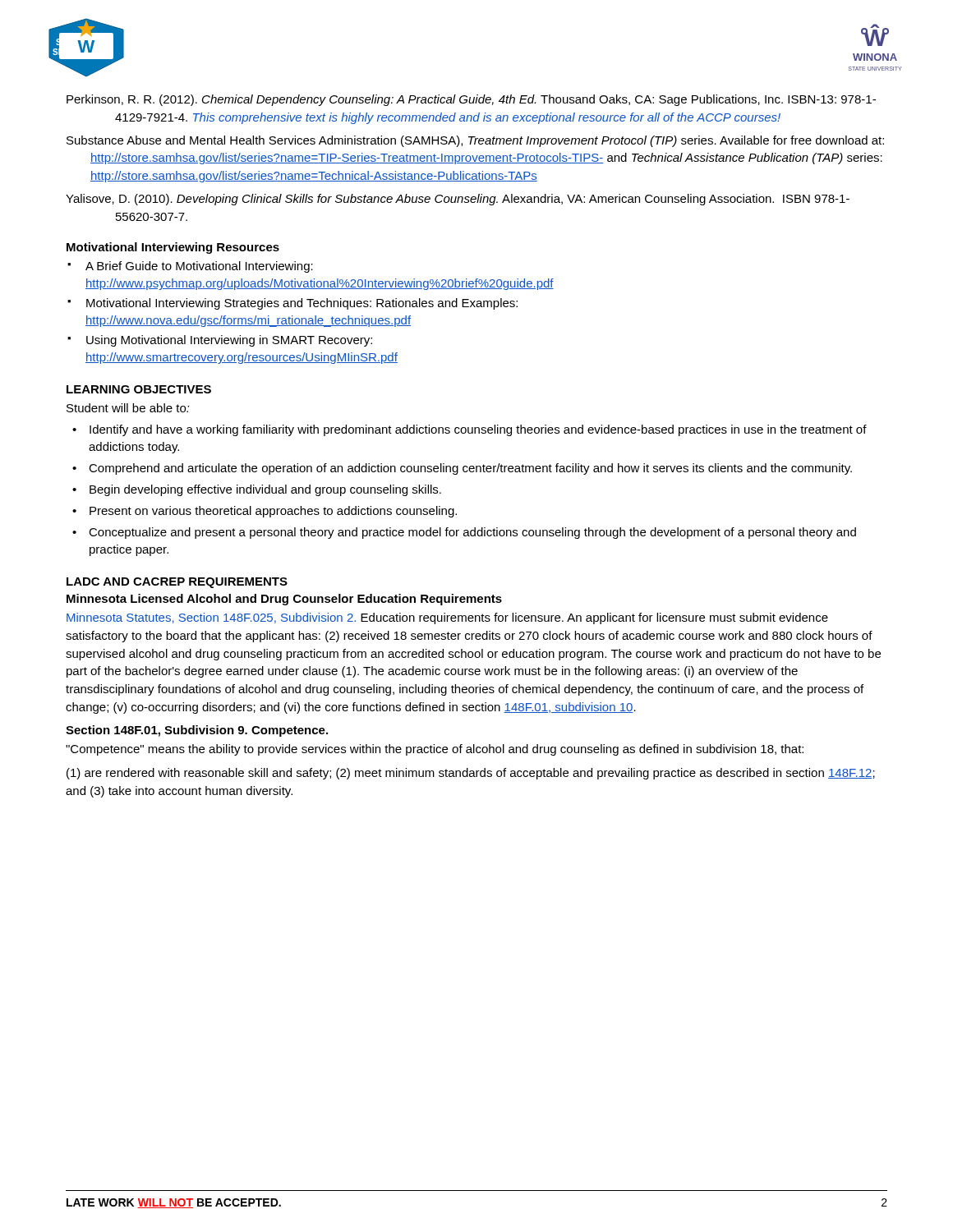Locate the block of text that opens with "Substance Abuse and Mental Health Services Administration"
This screenshot has width=953, height=1232.
(475, 159)
